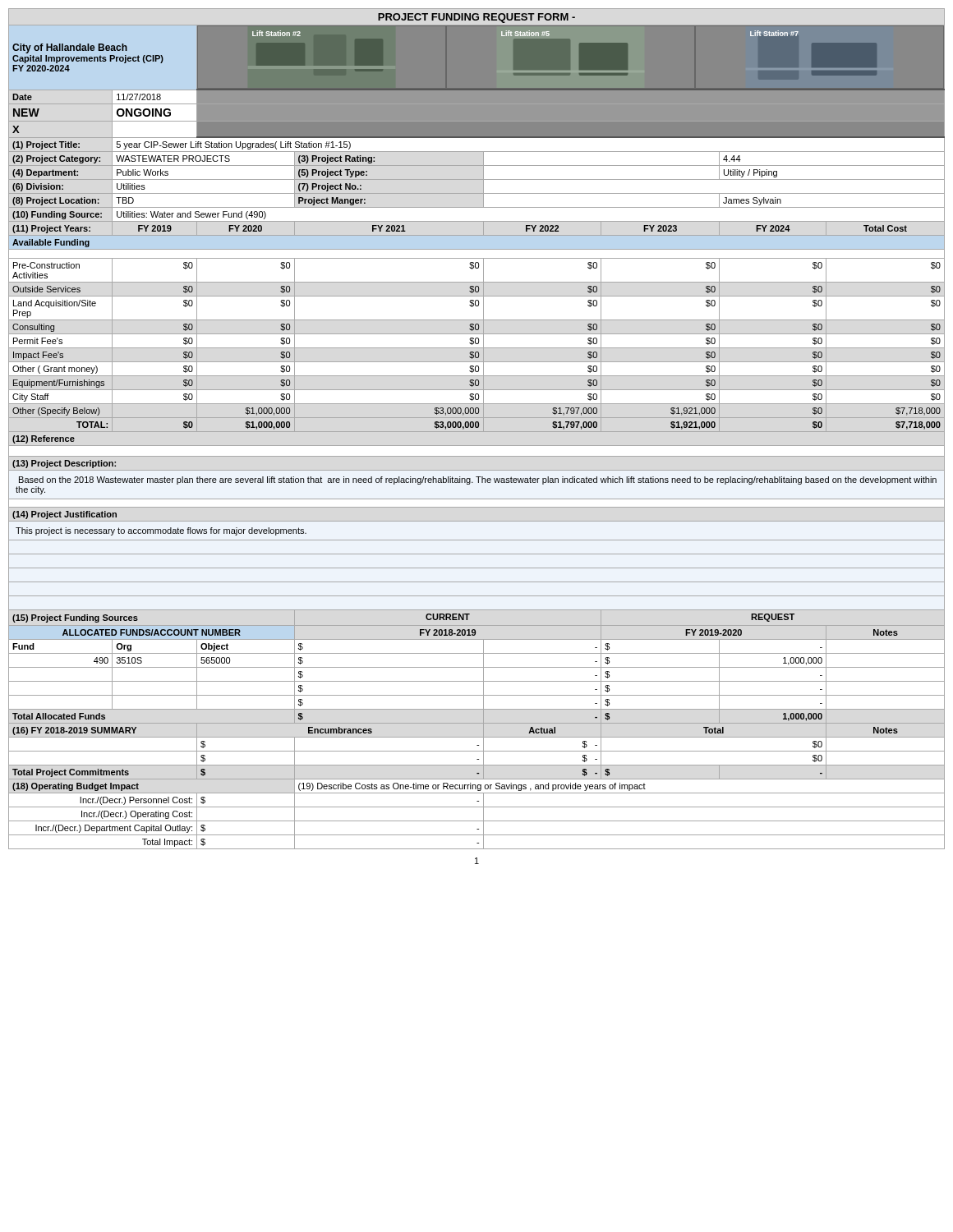
Task: Locate the table with the text "Fund Org Object"
Action: coord(476,646)
